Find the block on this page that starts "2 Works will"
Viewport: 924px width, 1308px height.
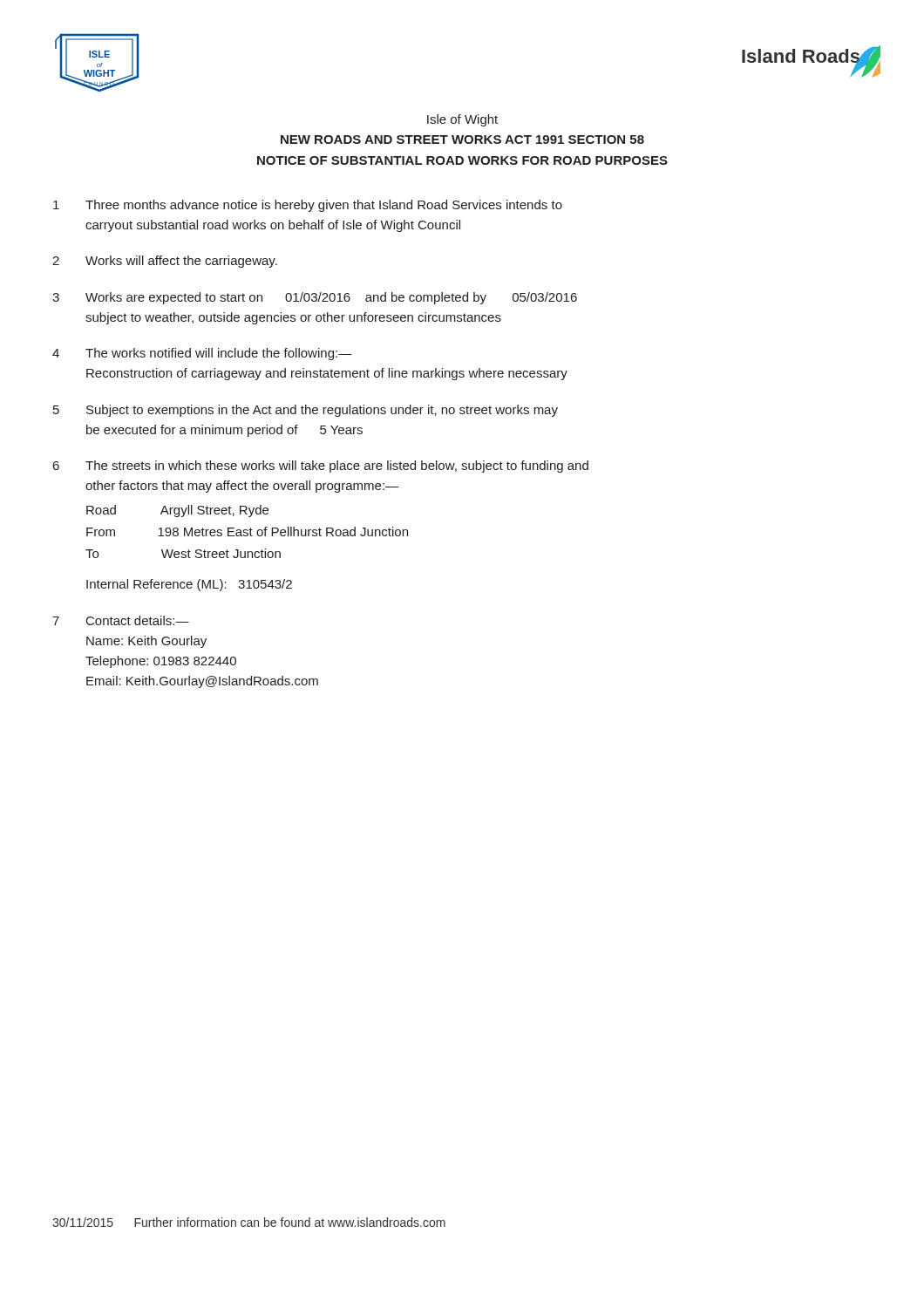point(165,262)
